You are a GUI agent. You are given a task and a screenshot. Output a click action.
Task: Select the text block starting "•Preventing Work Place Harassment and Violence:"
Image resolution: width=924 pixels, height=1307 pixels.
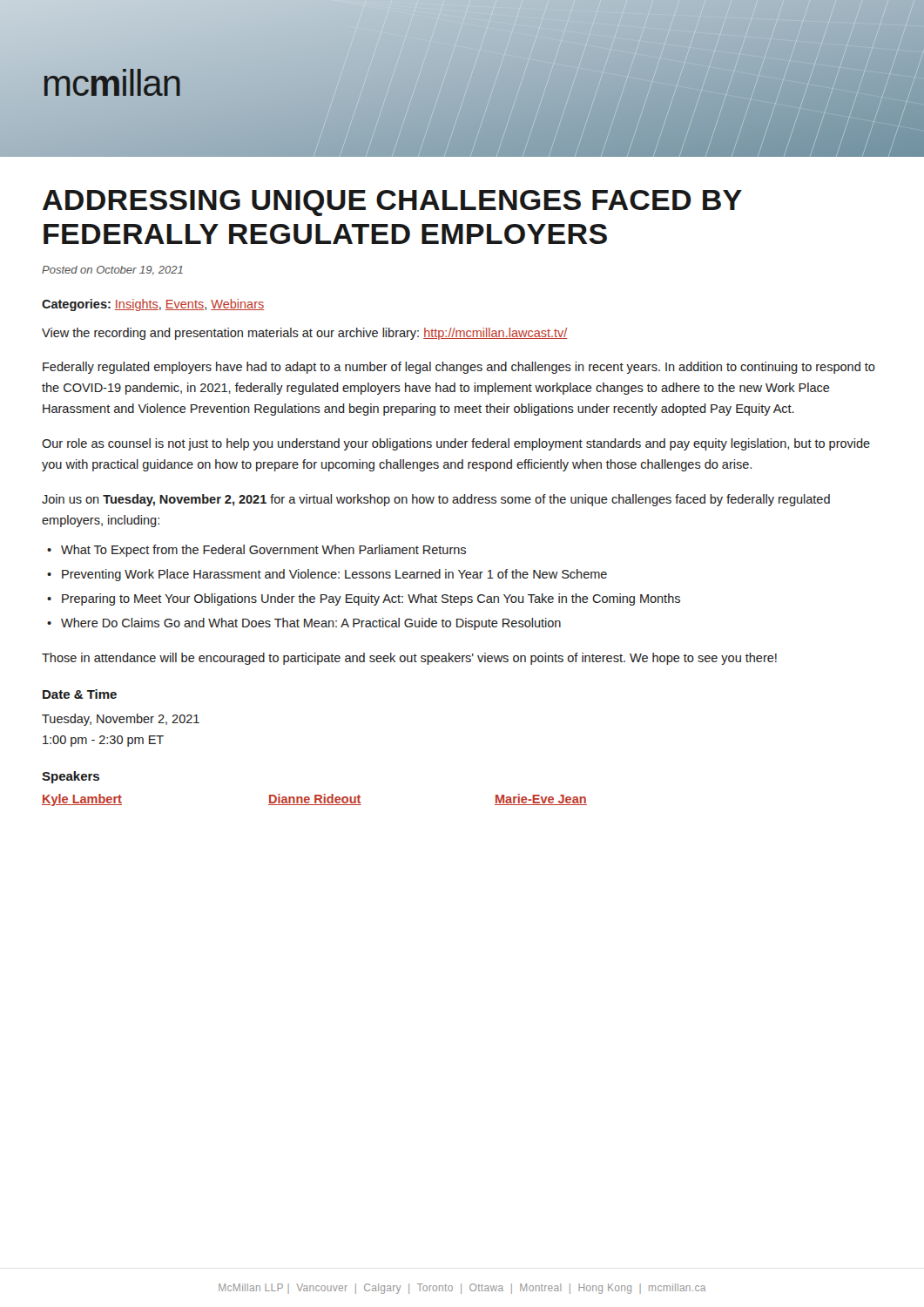327,575
